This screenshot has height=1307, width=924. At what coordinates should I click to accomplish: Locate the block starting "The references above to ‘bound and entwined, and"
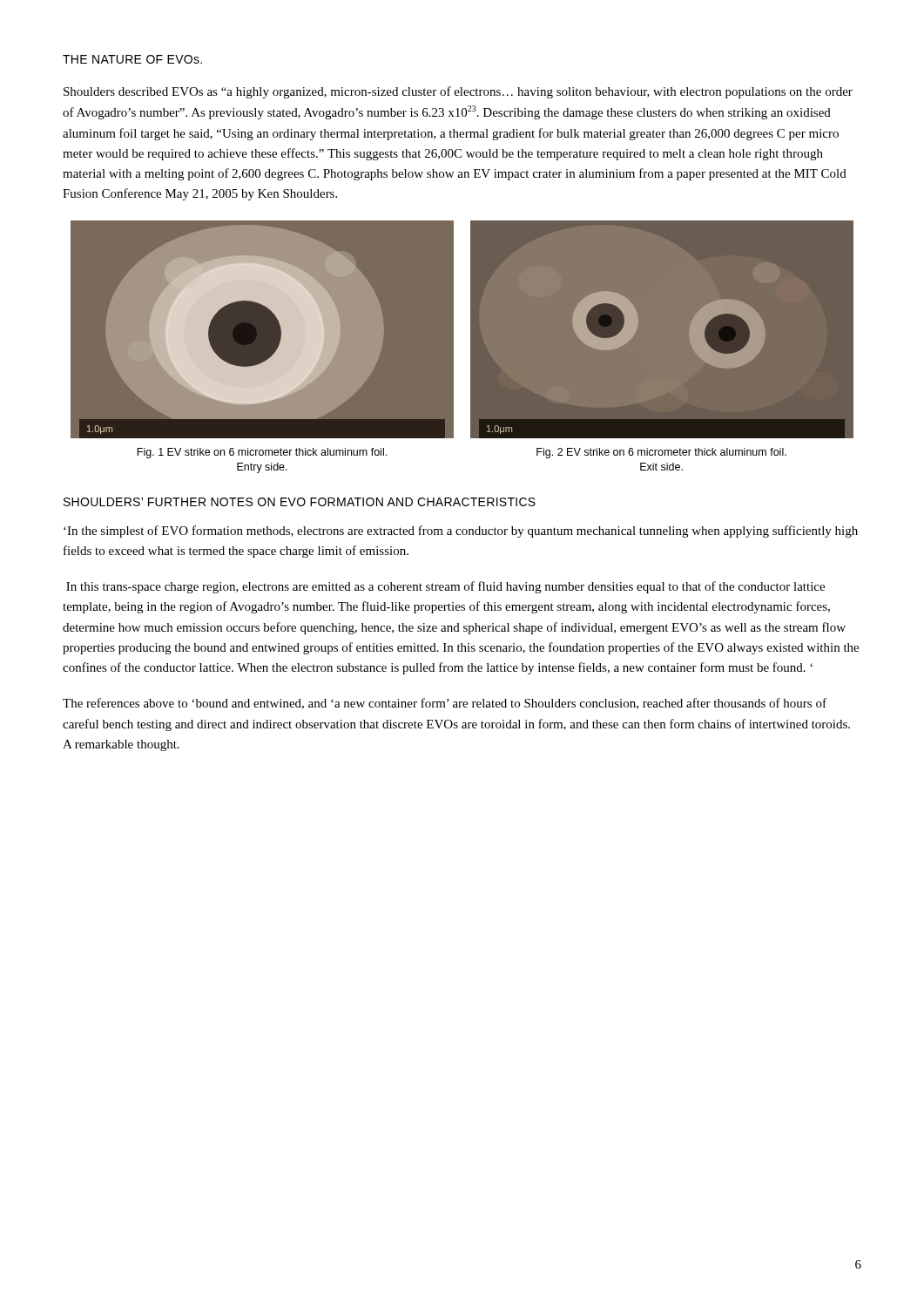(457, 724)
